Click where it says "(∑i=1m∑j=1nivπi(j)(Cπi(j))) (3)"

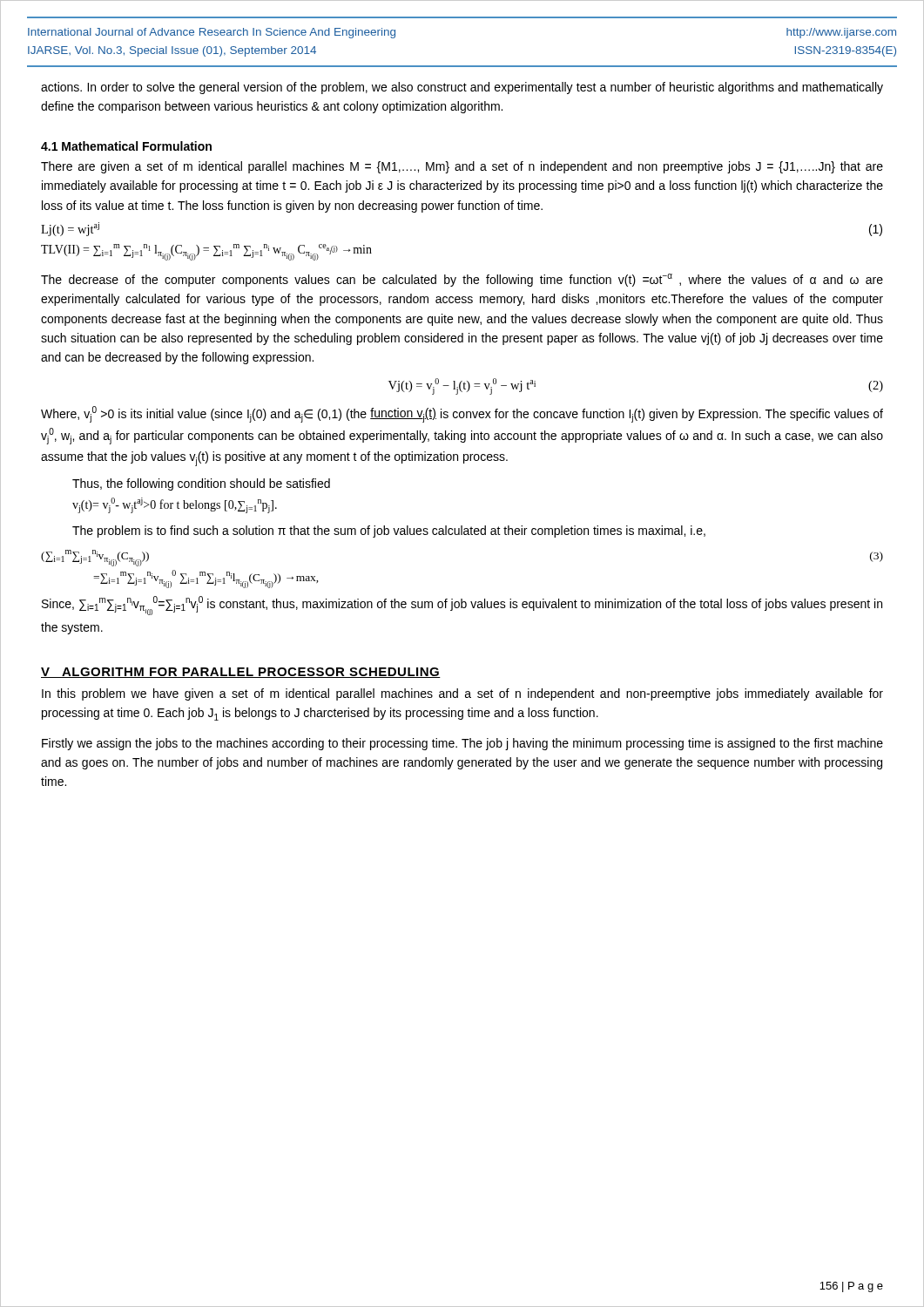pyautogui.click(x=104, y=558)
